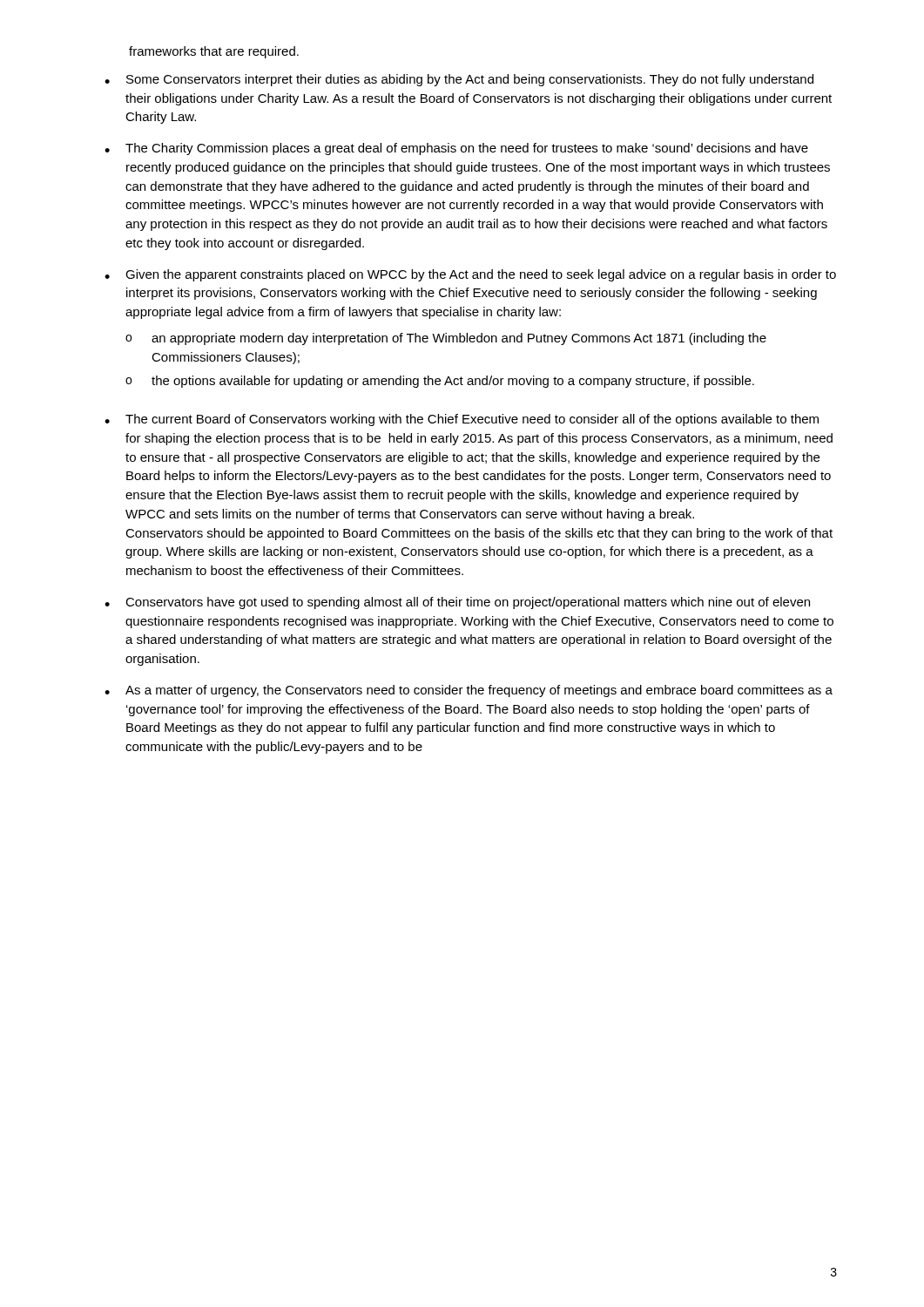
Task: Click on the passage starting "o an appropriate modern"
Action: (x=481, y=347)
